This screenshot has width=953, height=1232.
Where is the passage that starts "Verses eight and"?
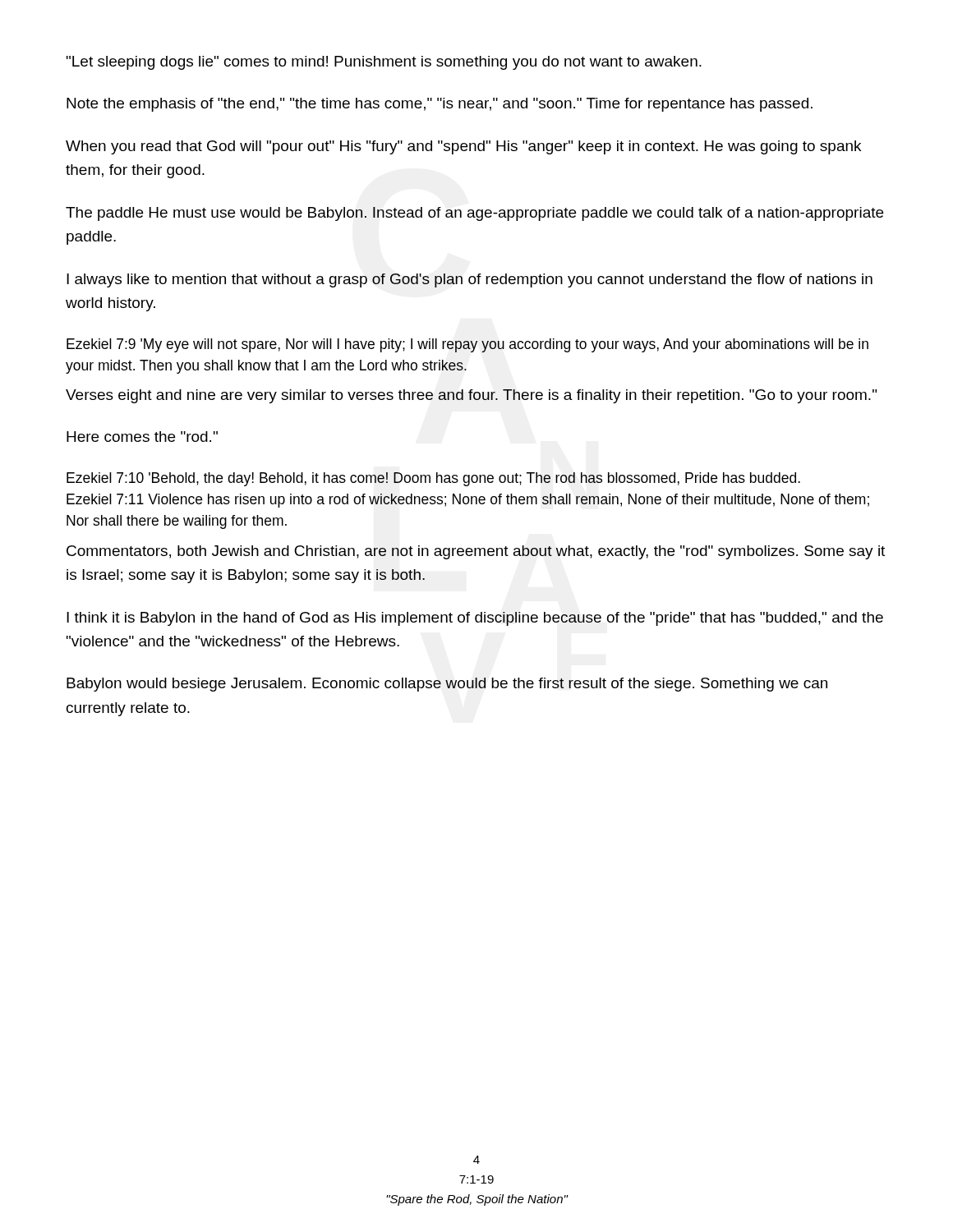[472, 395]
